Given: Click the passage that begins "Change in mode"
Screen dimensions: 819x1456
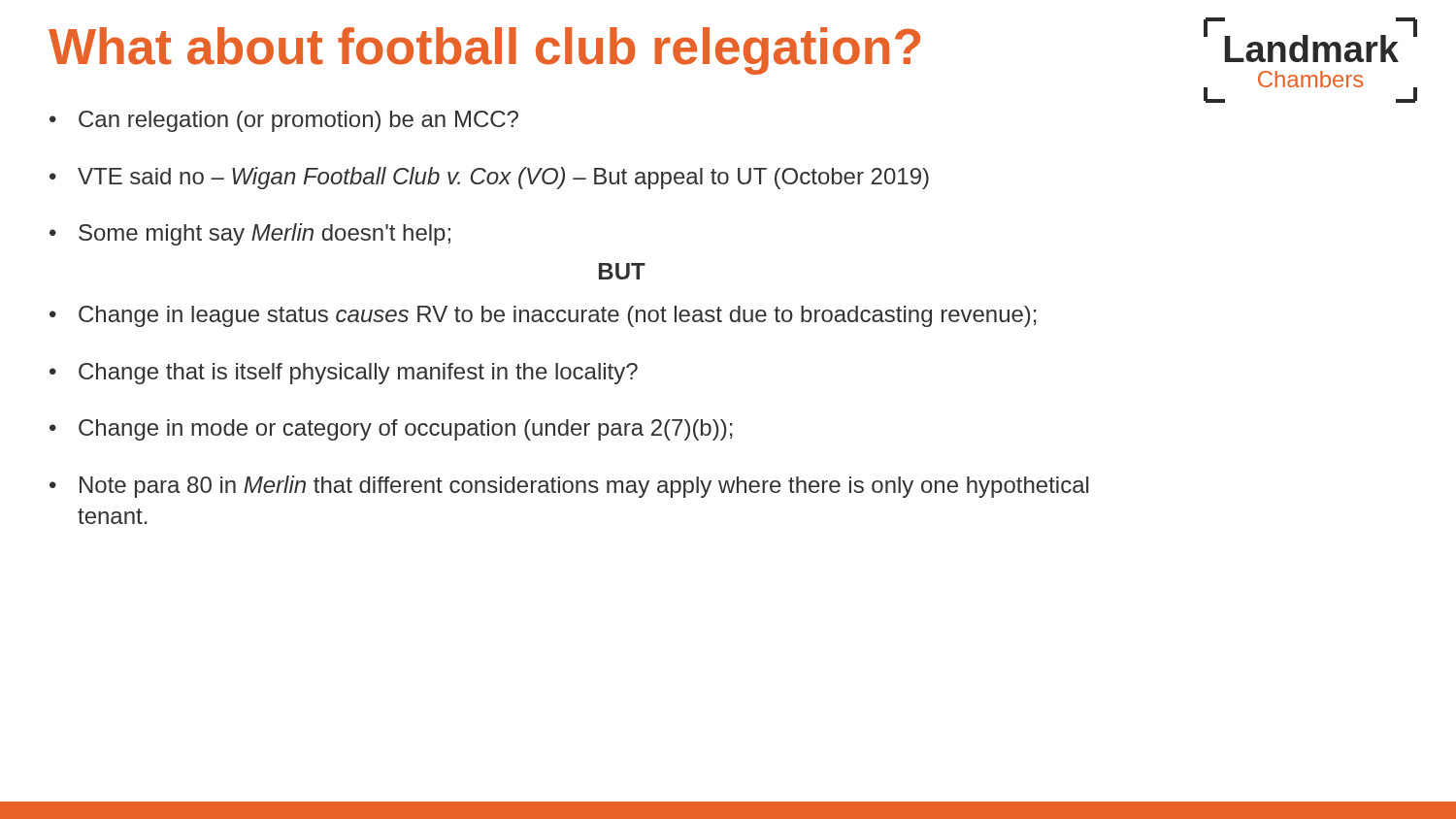Looking at the screenshot, I should 406,428.
